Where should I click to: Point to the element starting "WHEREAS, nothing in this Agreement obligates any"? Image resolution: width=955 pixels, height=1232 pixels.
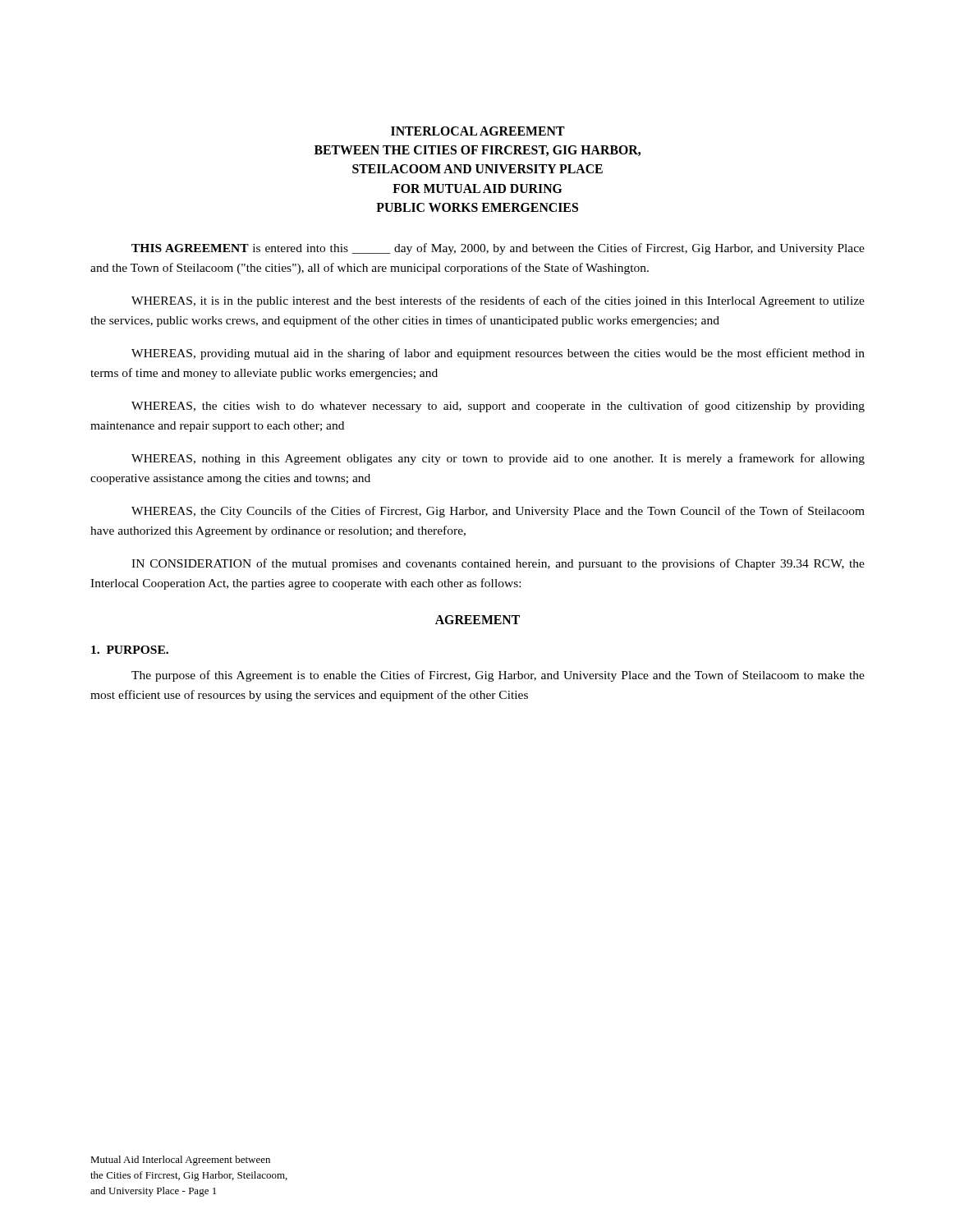pos(478,468)
